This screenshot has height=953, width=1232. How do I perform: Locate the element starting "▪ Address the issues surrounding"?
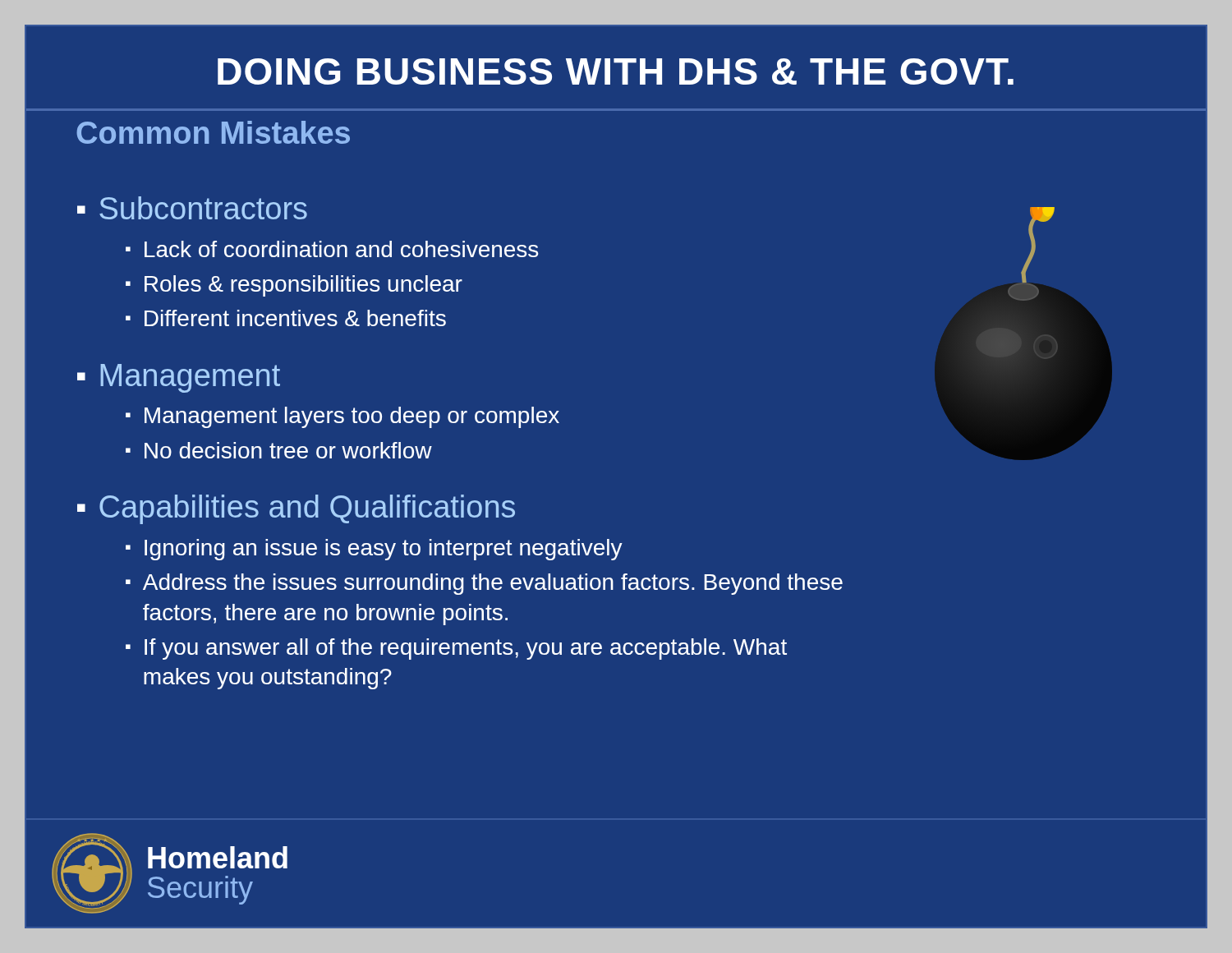[485, 598]
